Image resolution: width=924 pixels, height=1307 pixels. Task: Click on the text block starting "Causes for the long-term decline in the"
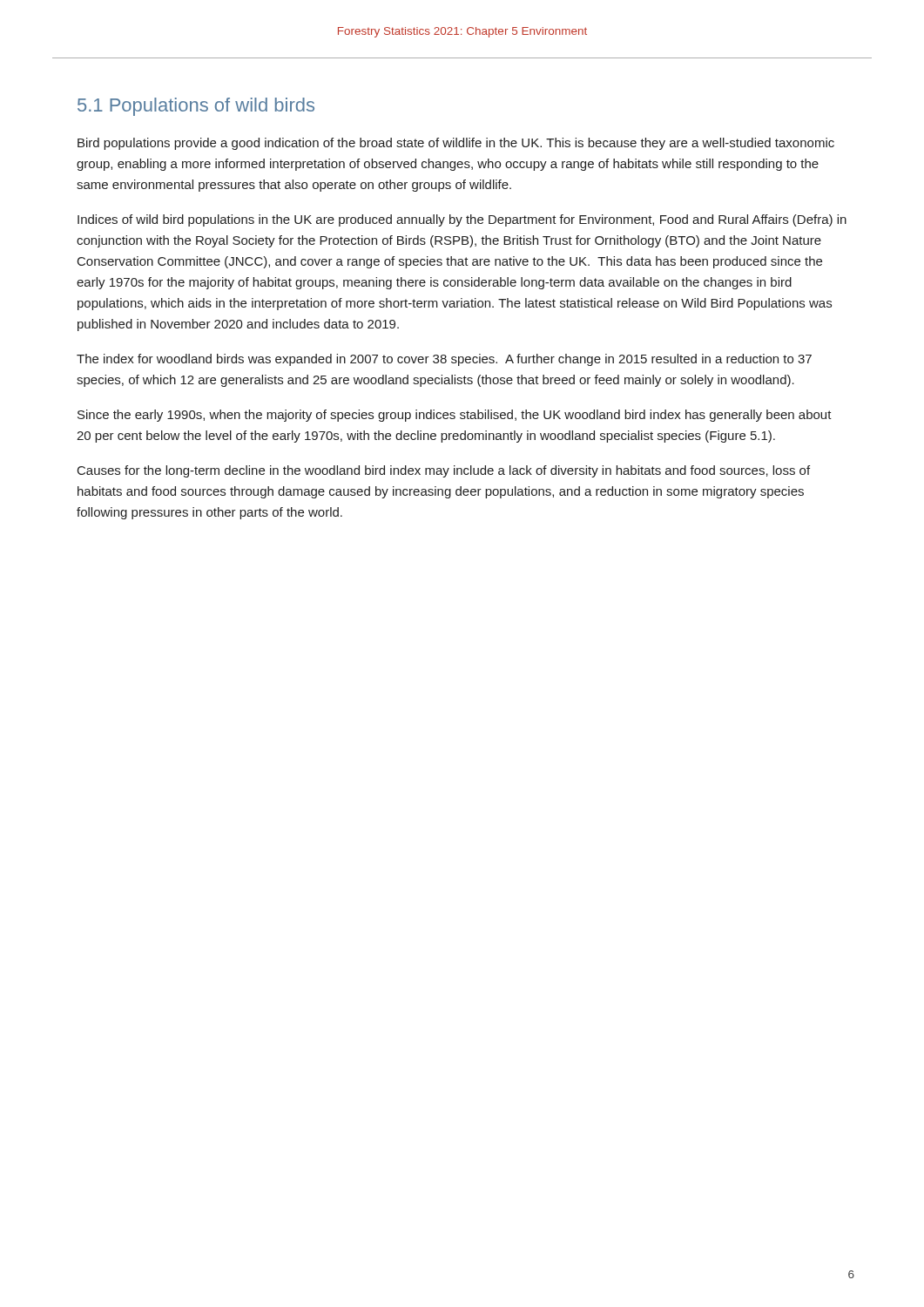[x=443, y=491]
